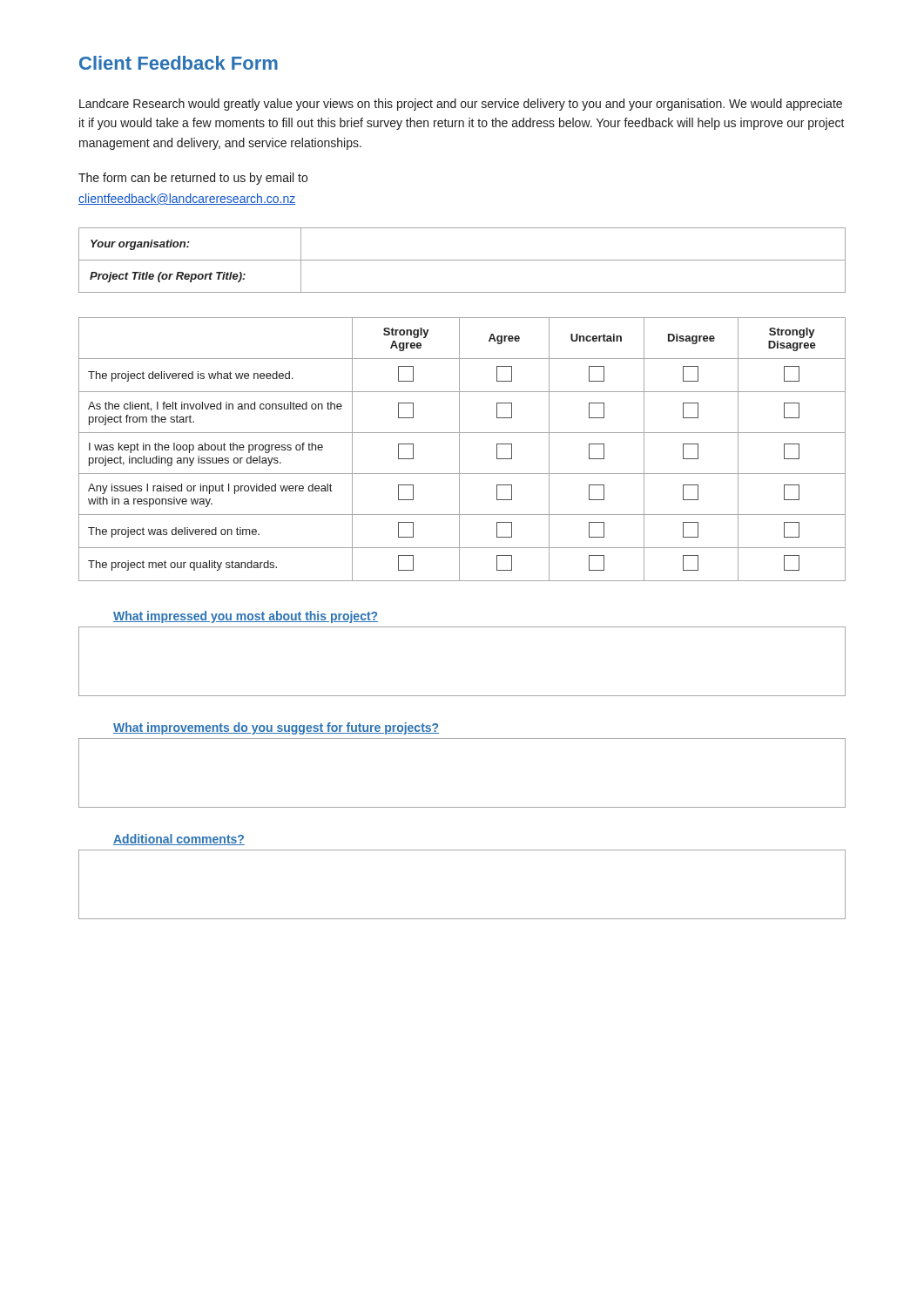Locate the text starting "What impressed you most about this project?"
Viewport: 924px width, 1307px height.
[x=246, y=616]
